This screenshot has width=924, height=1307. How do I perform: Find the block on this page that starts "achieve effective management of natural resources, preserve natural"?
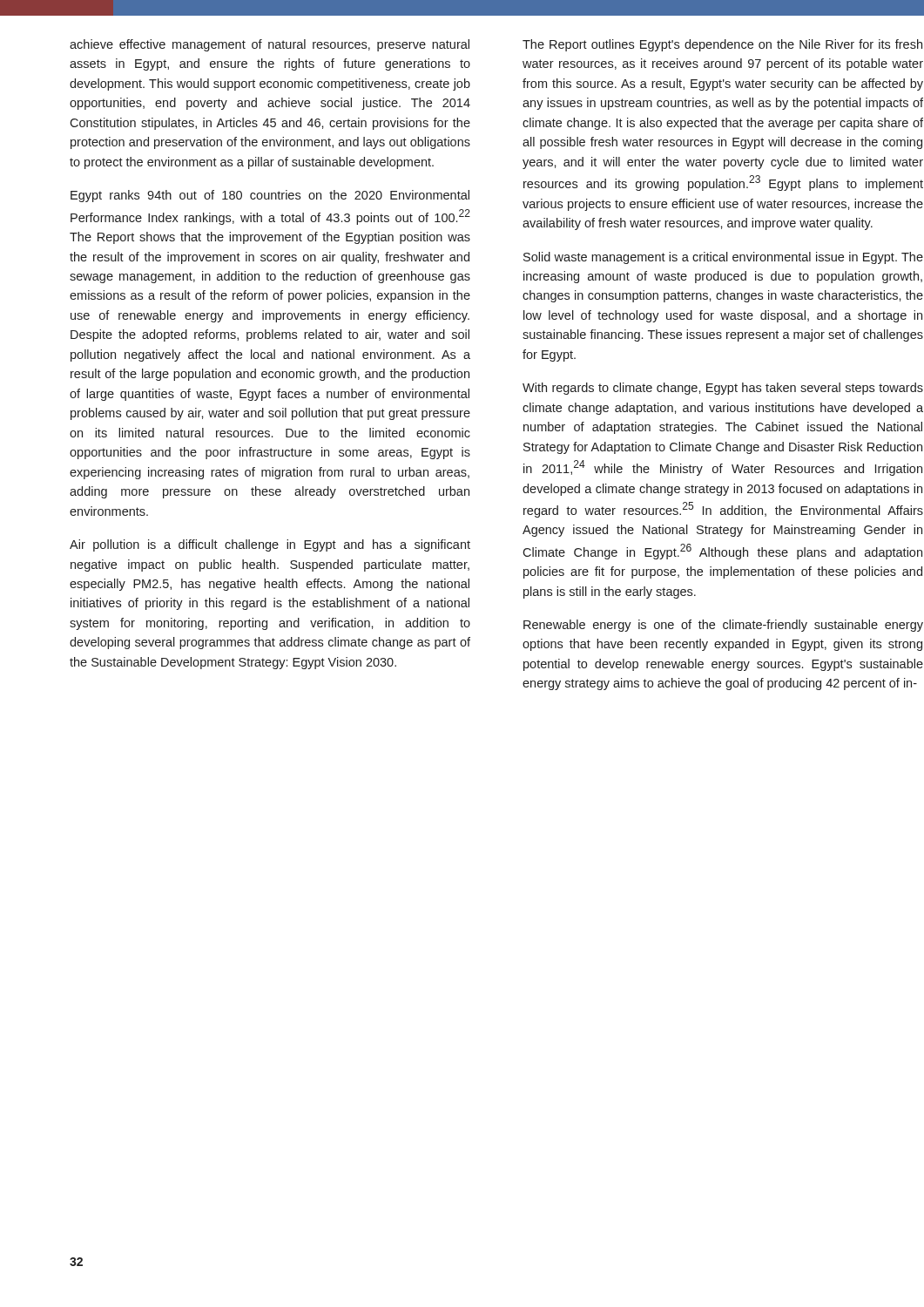coord(270,103)
